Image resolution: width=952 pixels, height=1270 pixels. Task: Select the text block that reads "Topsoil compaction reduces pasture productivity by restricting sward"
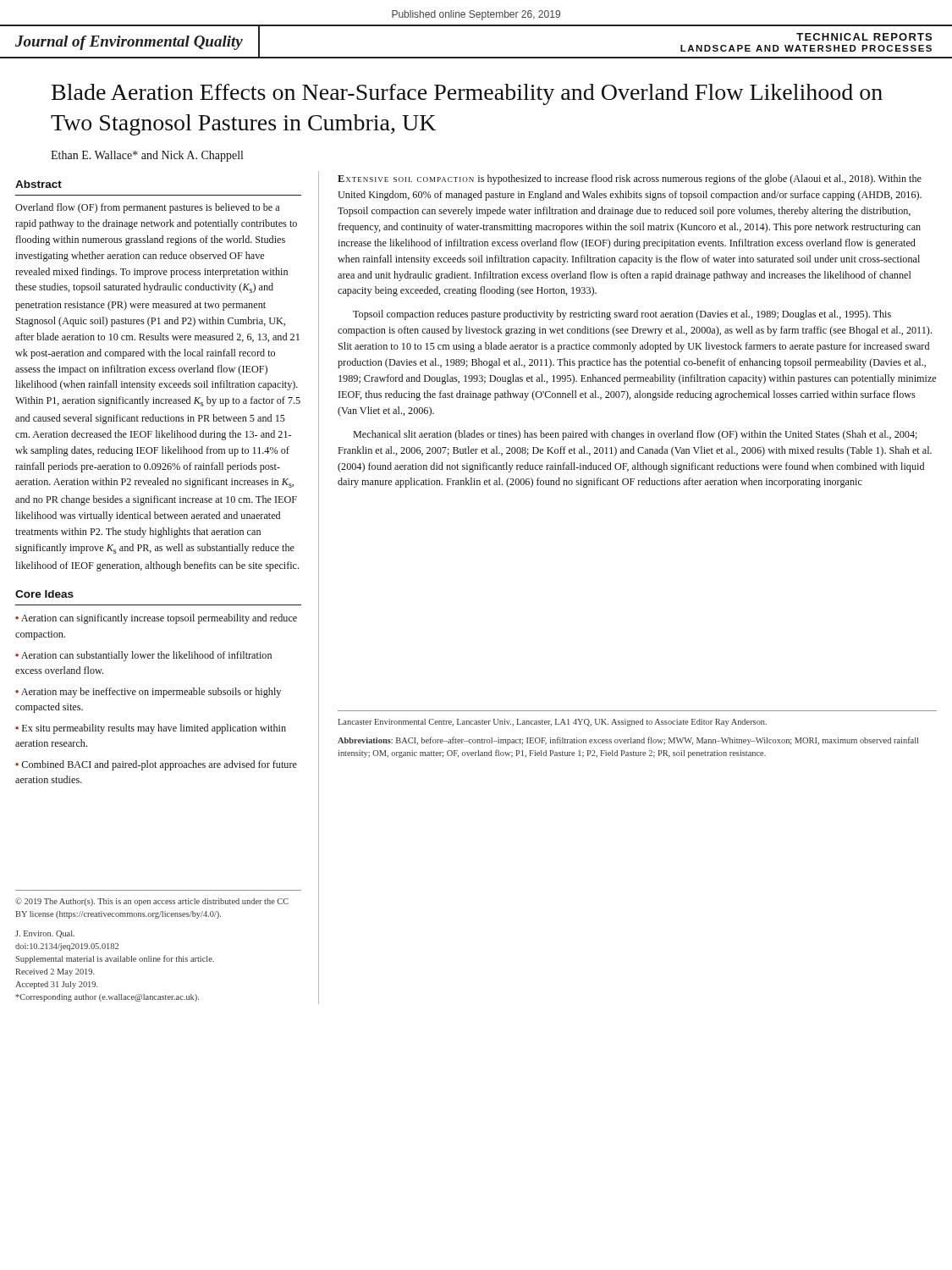637,362
